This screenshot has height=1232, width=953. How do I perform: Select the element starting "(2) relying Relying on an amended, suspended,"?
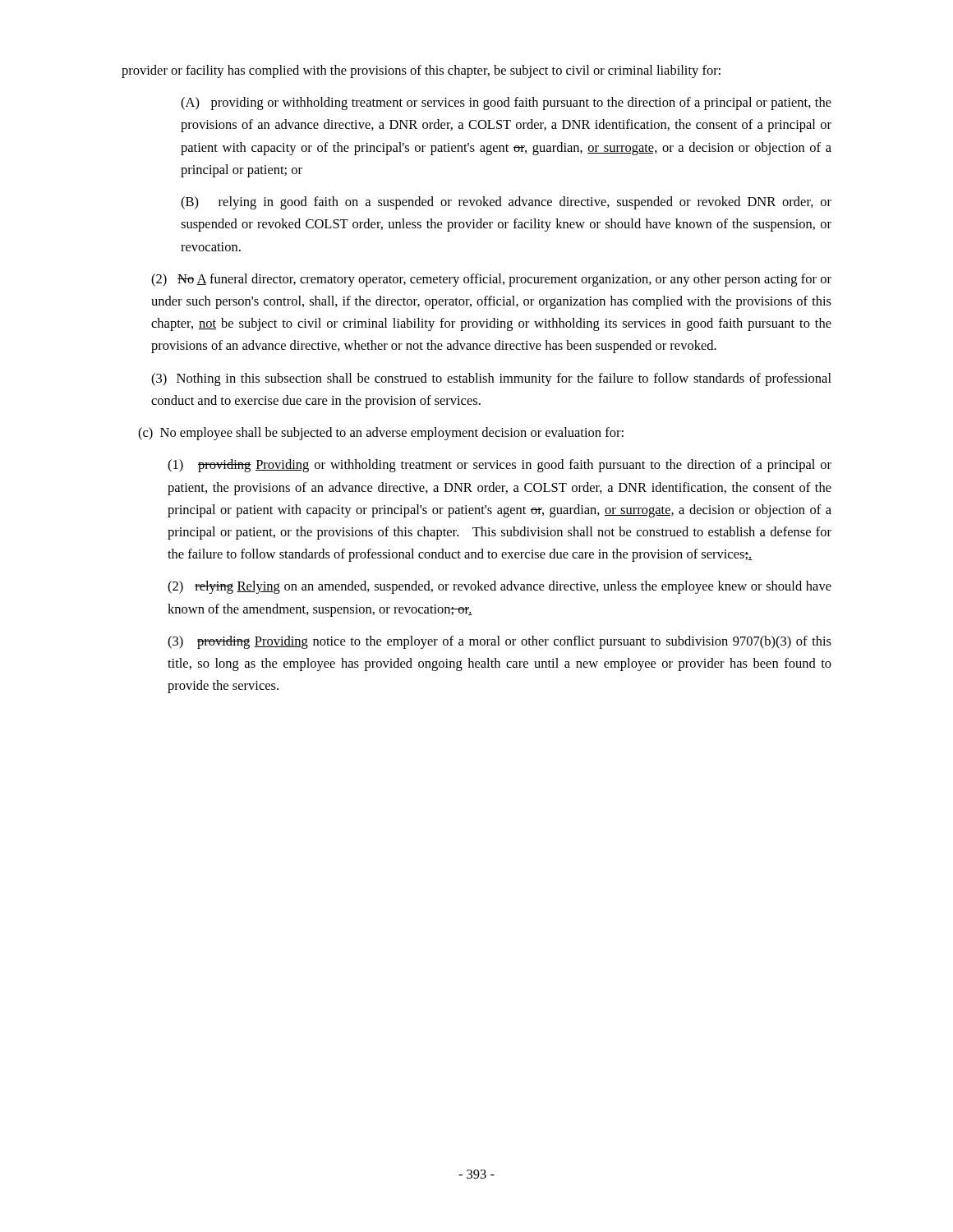tap(500, 598)
